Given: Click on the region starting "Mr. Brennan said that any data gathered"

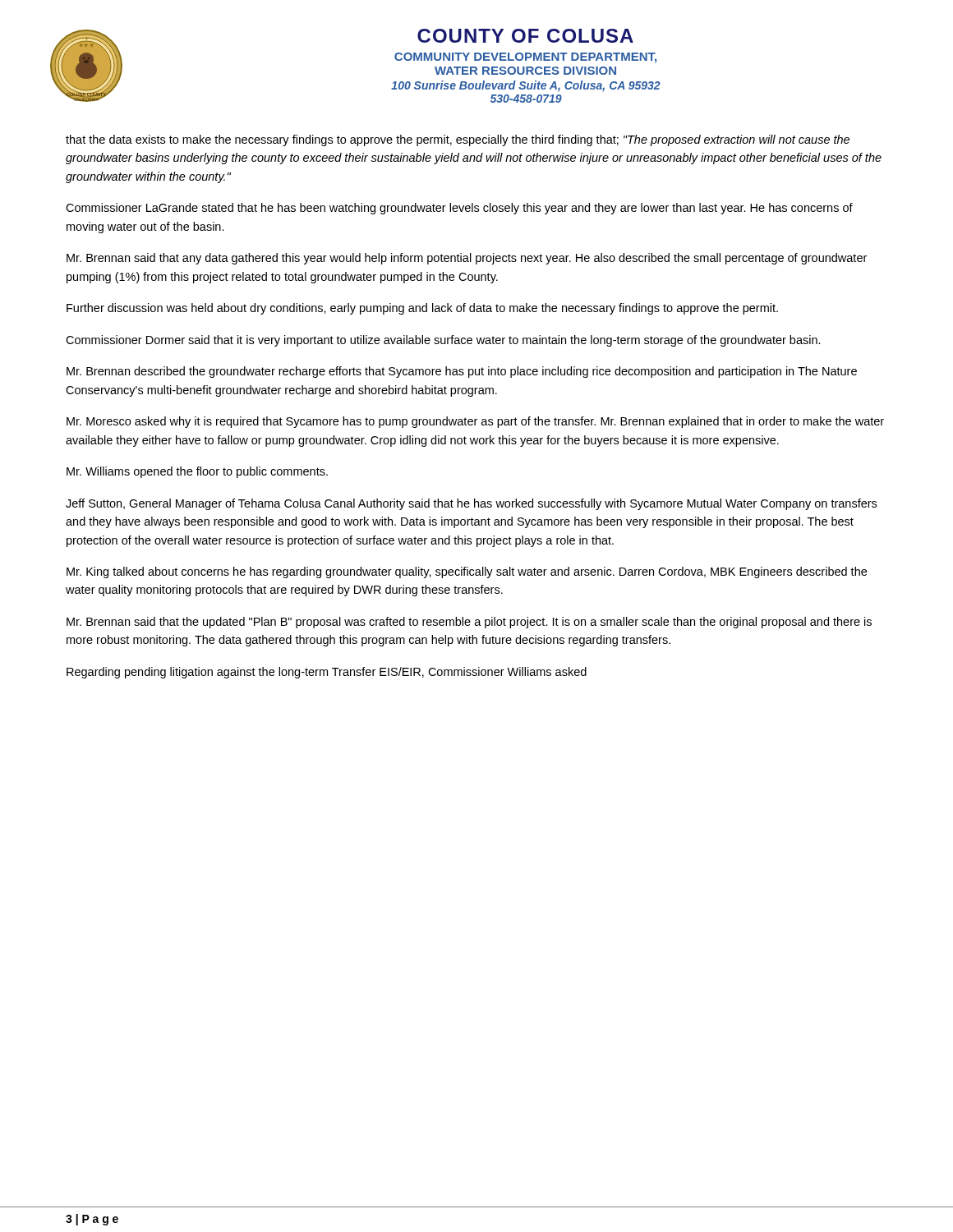Looking at the screenshot, I should point(476,268).
